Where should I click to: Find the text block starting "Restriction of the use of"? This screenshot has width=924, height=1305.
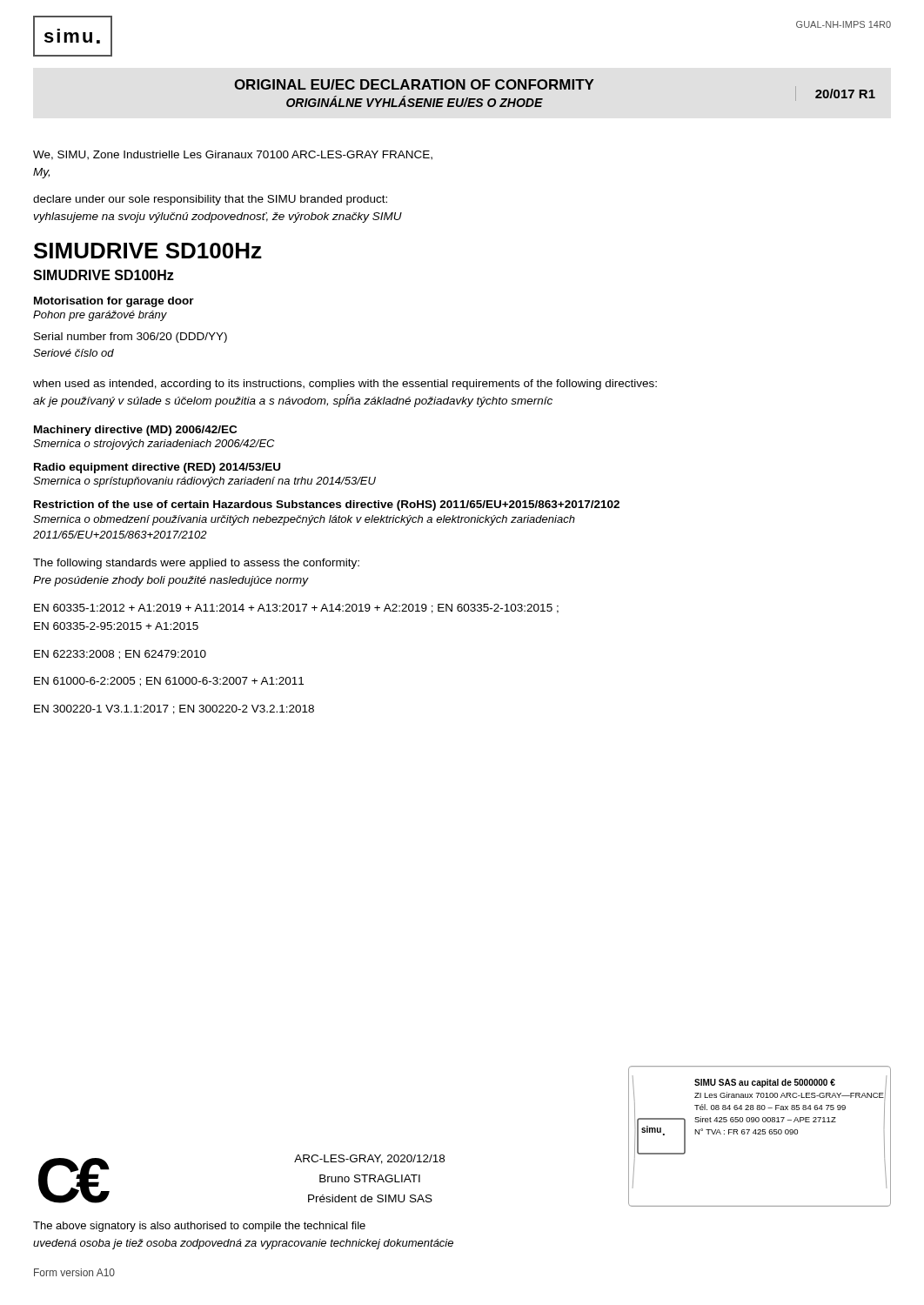pos(326,504)
